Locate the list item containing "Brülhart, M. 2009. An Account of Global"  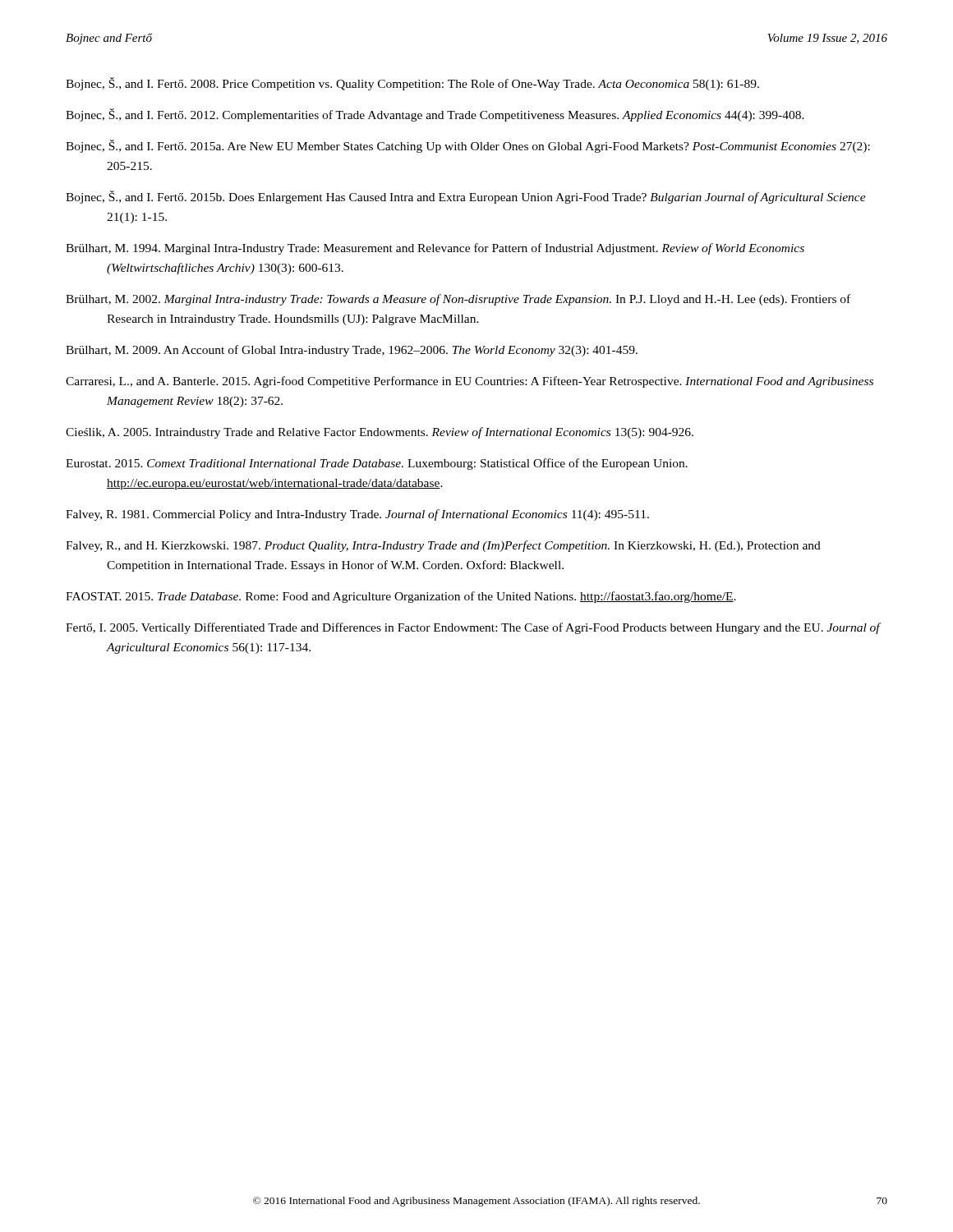[x=352, y=350]
